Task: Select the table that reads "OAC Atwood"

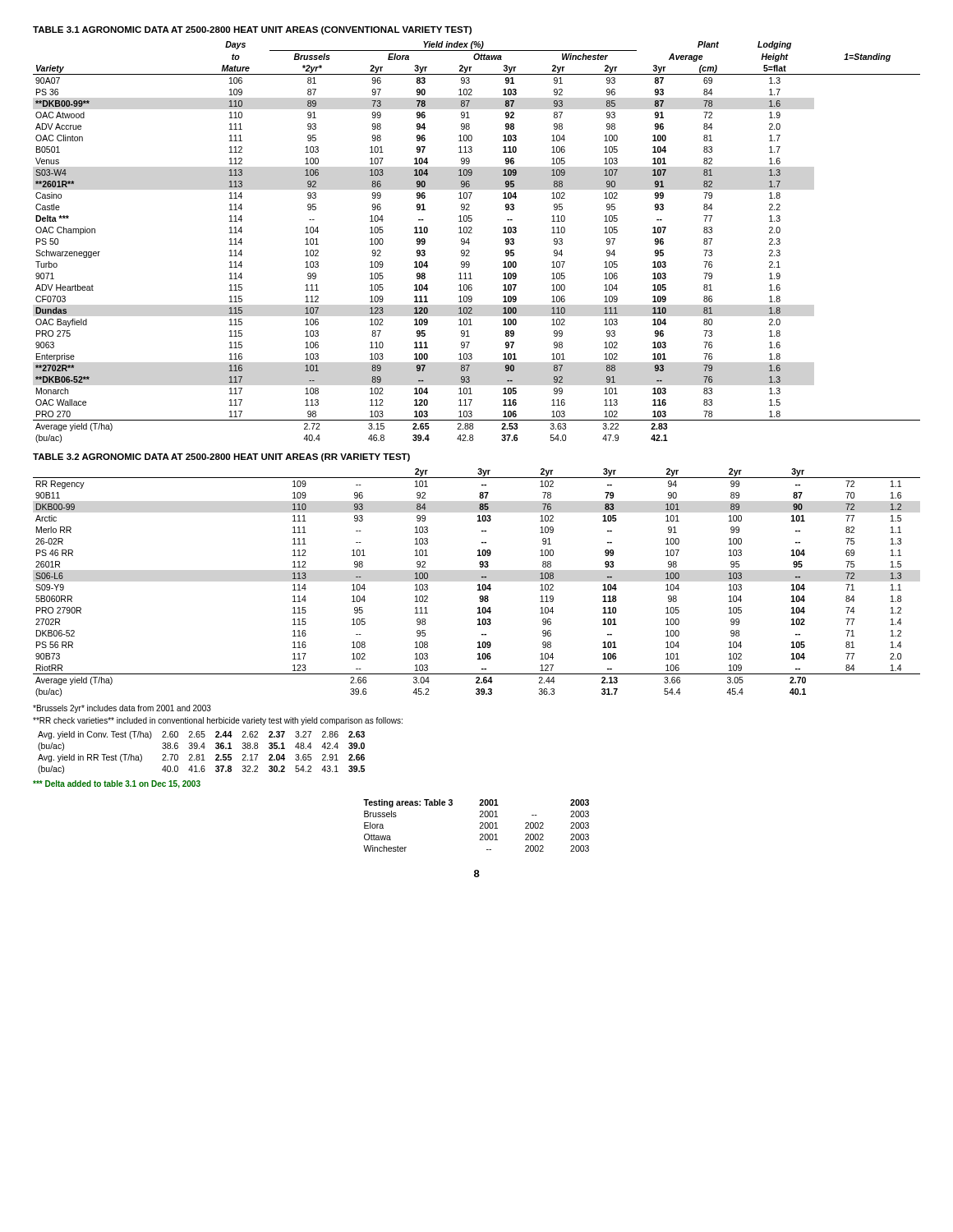Action: tap(476, 241)
